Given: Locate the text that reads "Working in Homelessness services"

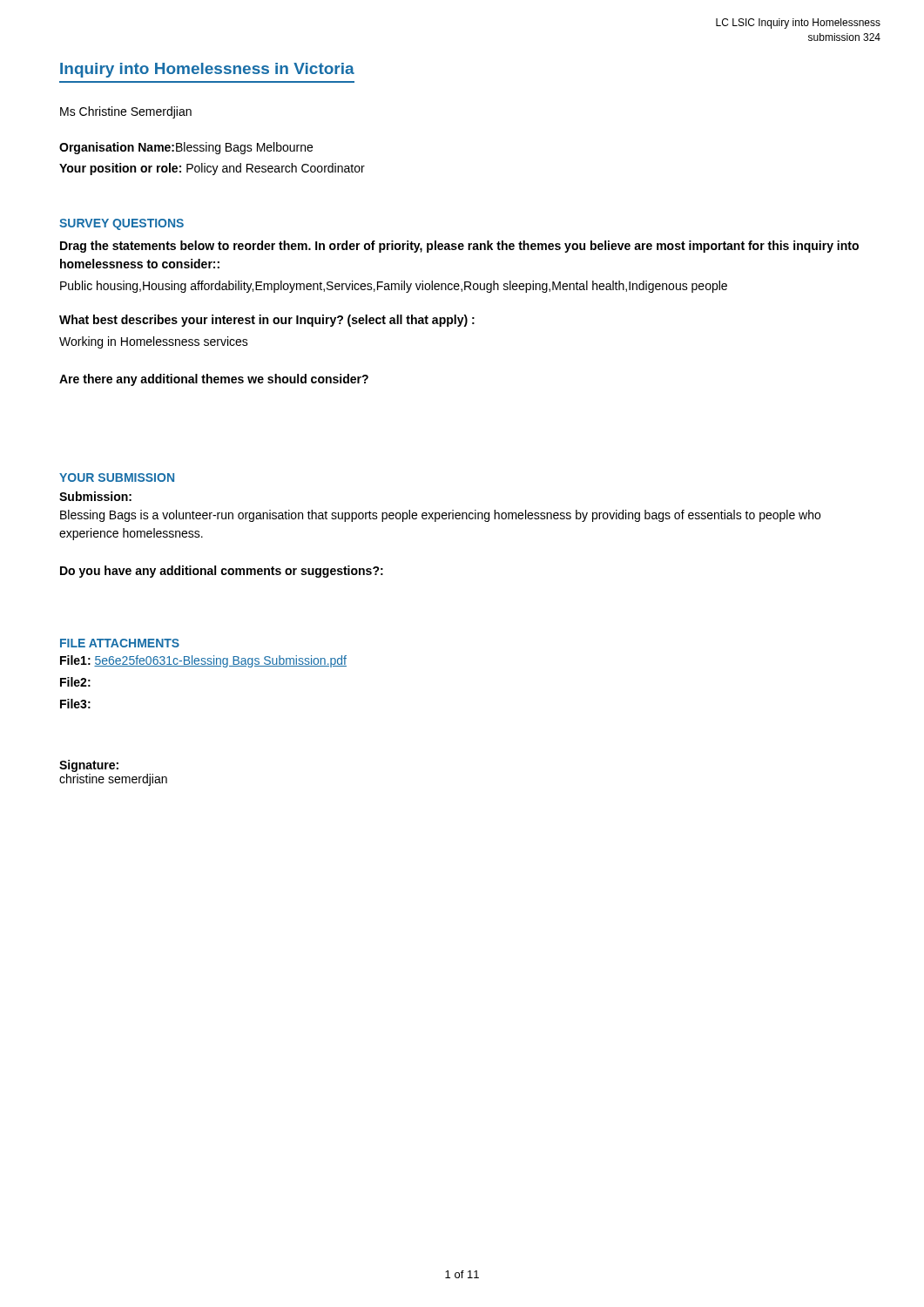Looking at the screenshot, I should (x=154, y=342).
